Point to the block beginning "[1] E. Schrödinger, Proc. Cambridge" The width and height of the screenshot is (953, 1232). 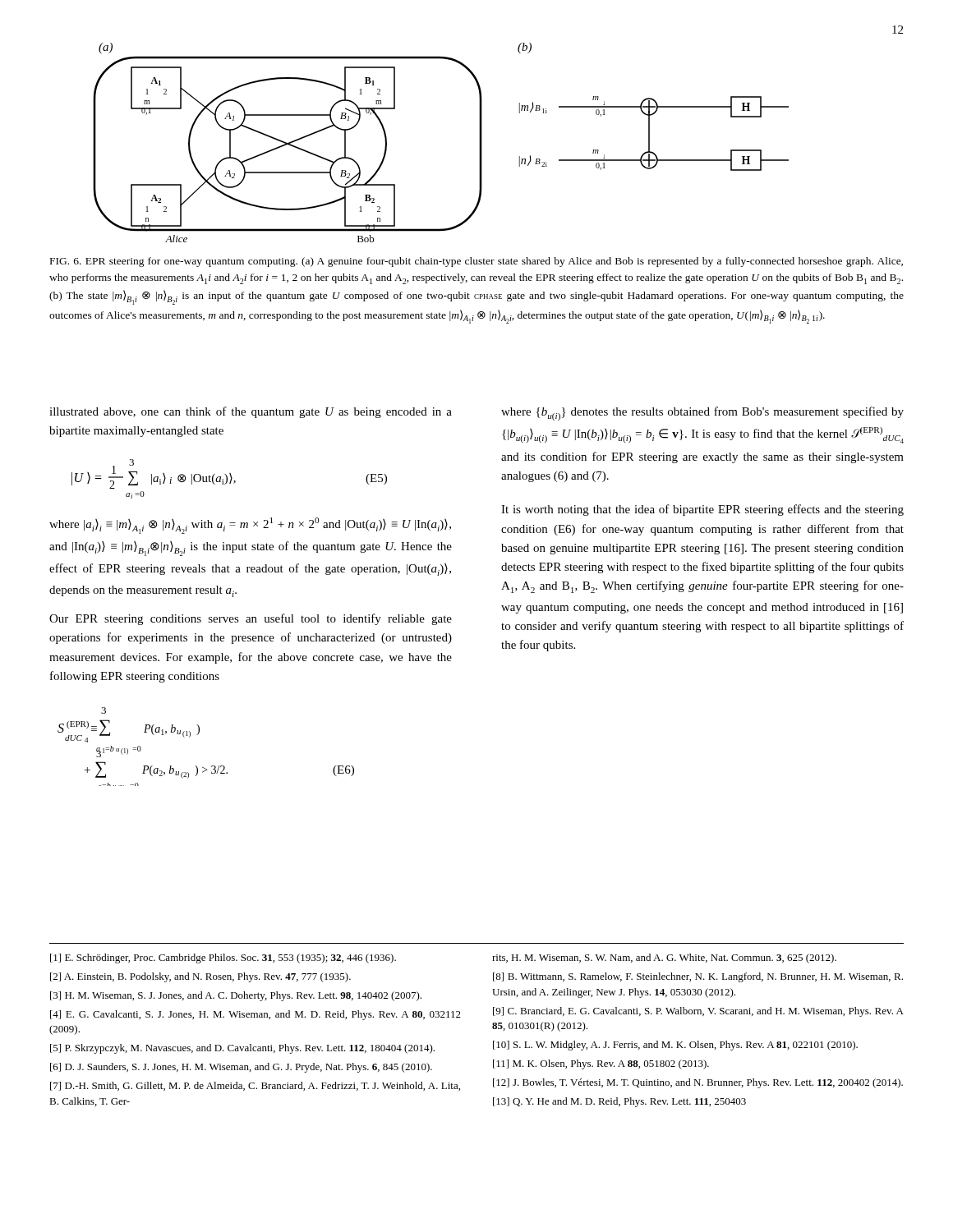coord(223,957)
